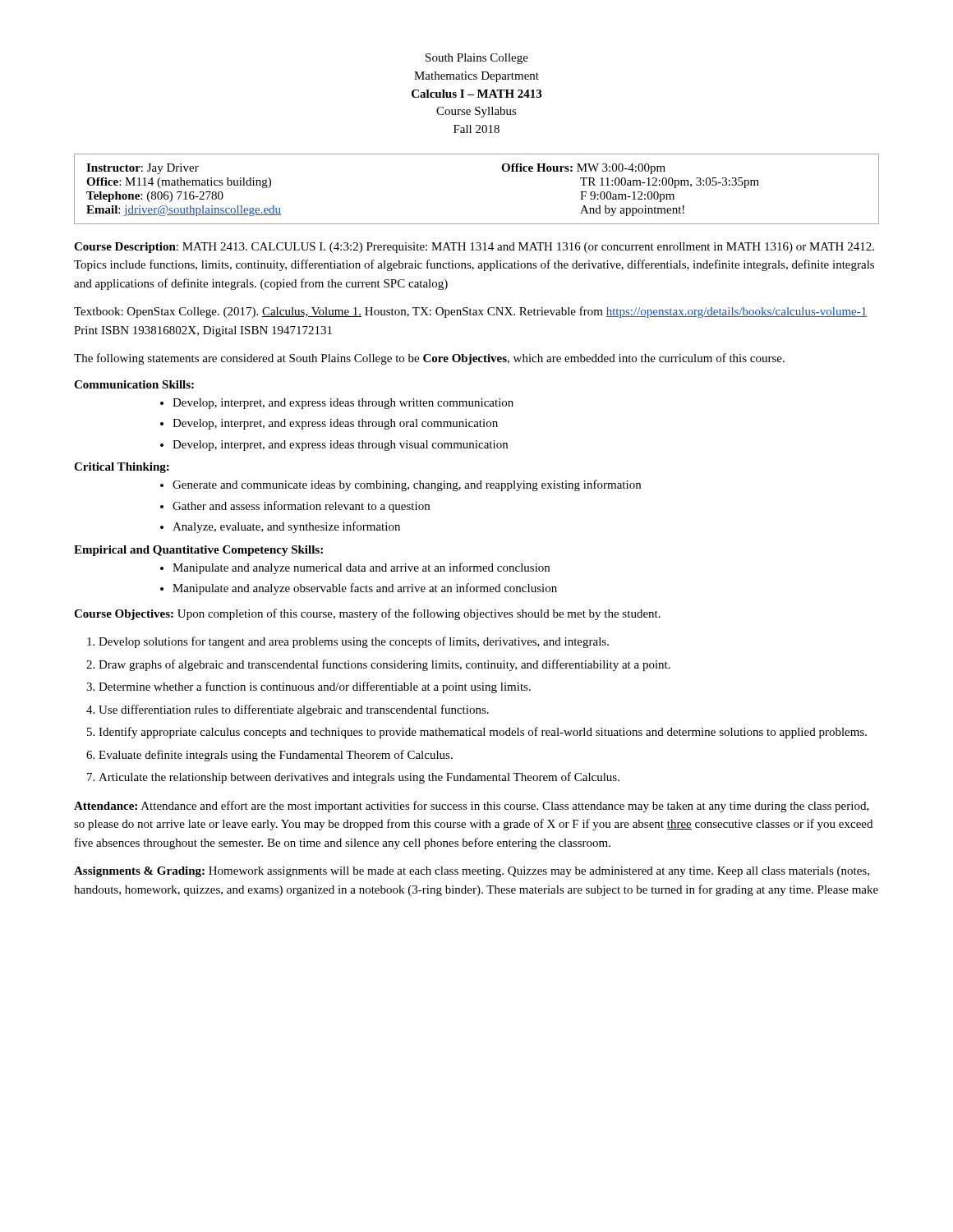Click the passage that begins "Use differentiation rules to differentiate algebraic and"
The height and width of the screenshot is (1232, 953).
point(294,709)
